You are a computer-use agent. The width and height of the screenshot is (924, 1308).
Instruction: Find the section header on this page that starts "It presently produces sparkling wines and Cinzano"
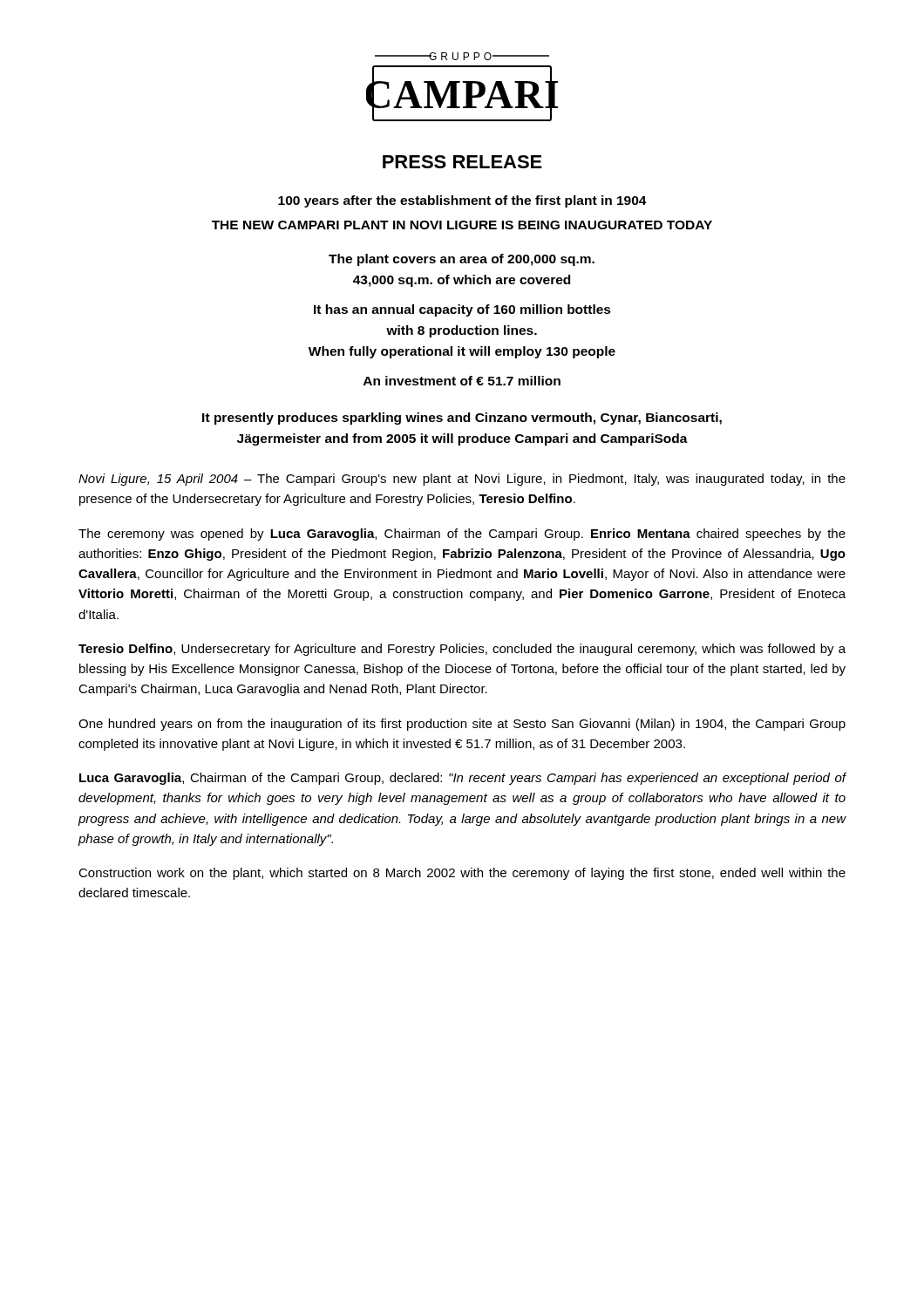(x=462, y=428)
